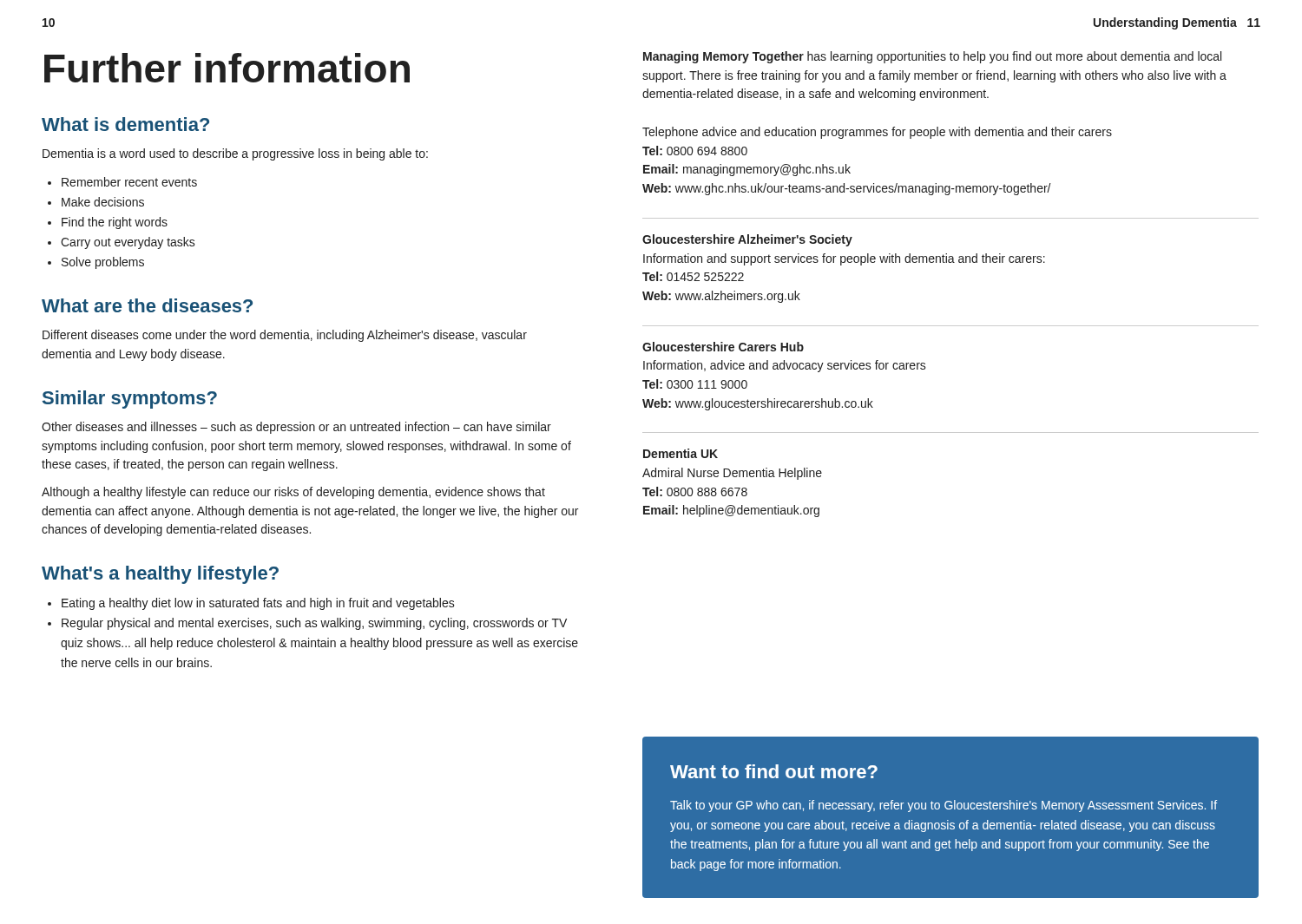
Task: Click on the text block with the text "Although a healthy lifestyle can reduce our"
Action: pos(310,511)
